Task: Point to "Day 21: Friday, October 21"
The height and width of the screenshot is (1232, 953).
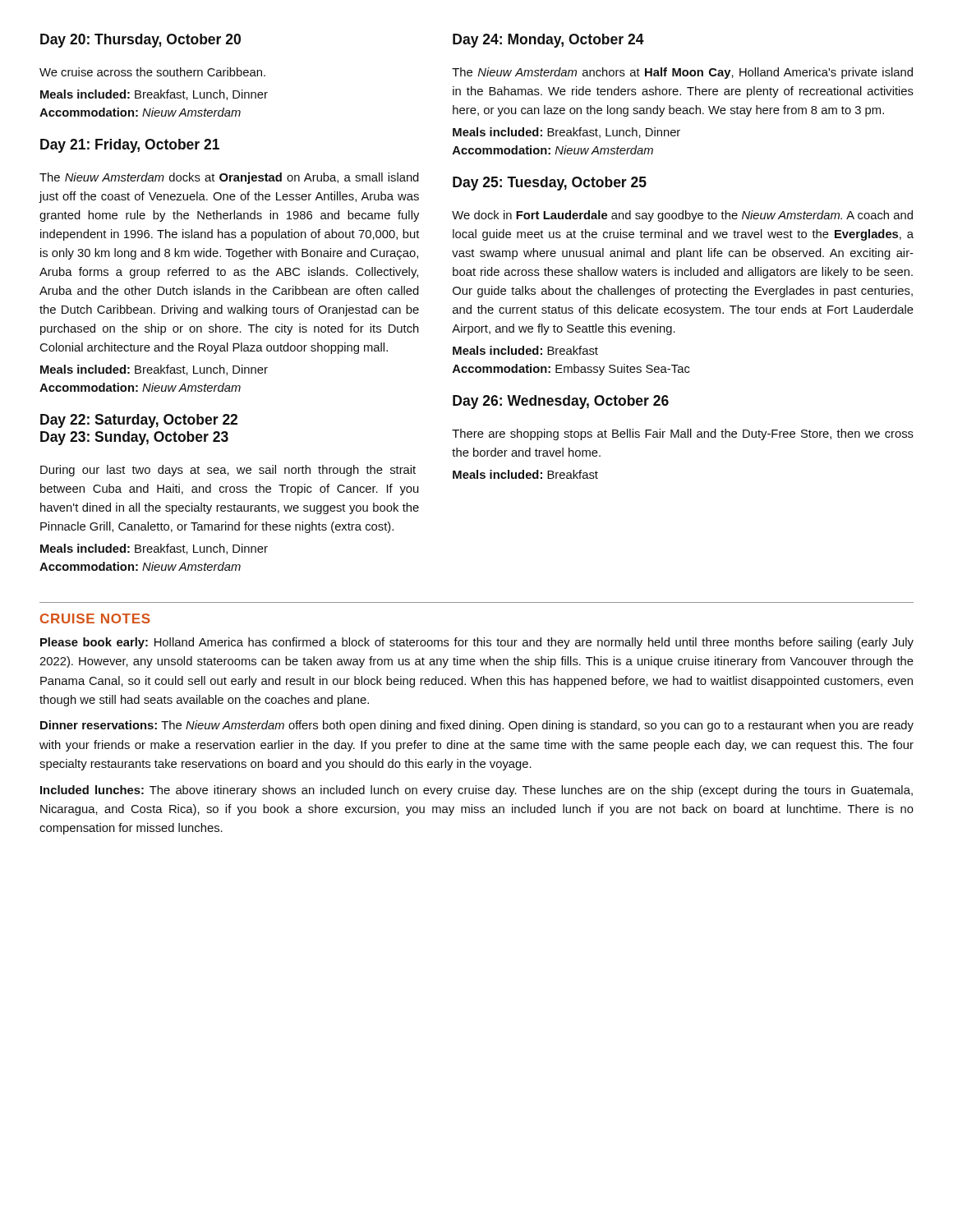Action: [229, 145]
